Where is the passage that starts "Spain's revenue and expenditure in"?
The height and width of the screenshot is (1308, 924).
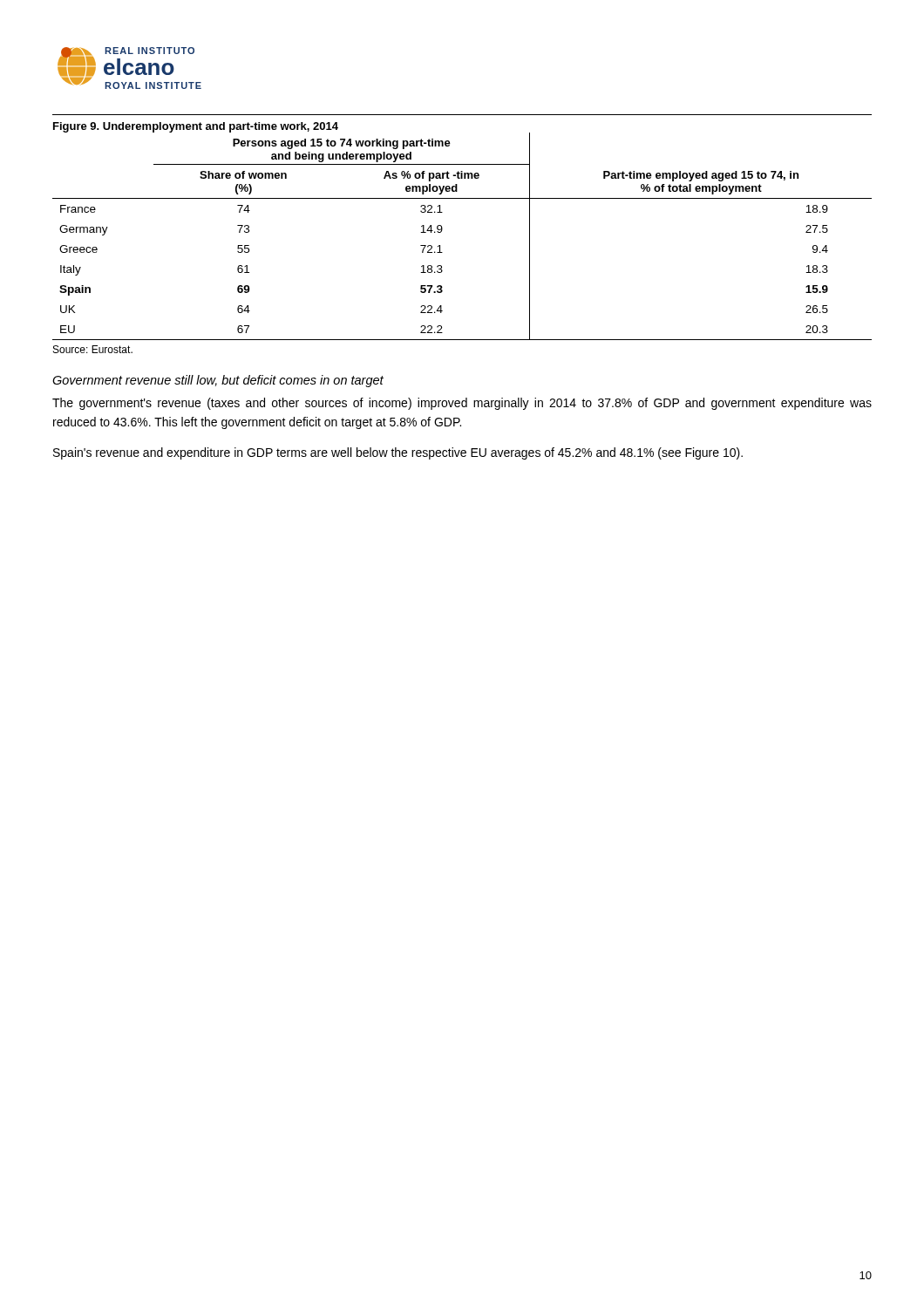click(398, 453)
